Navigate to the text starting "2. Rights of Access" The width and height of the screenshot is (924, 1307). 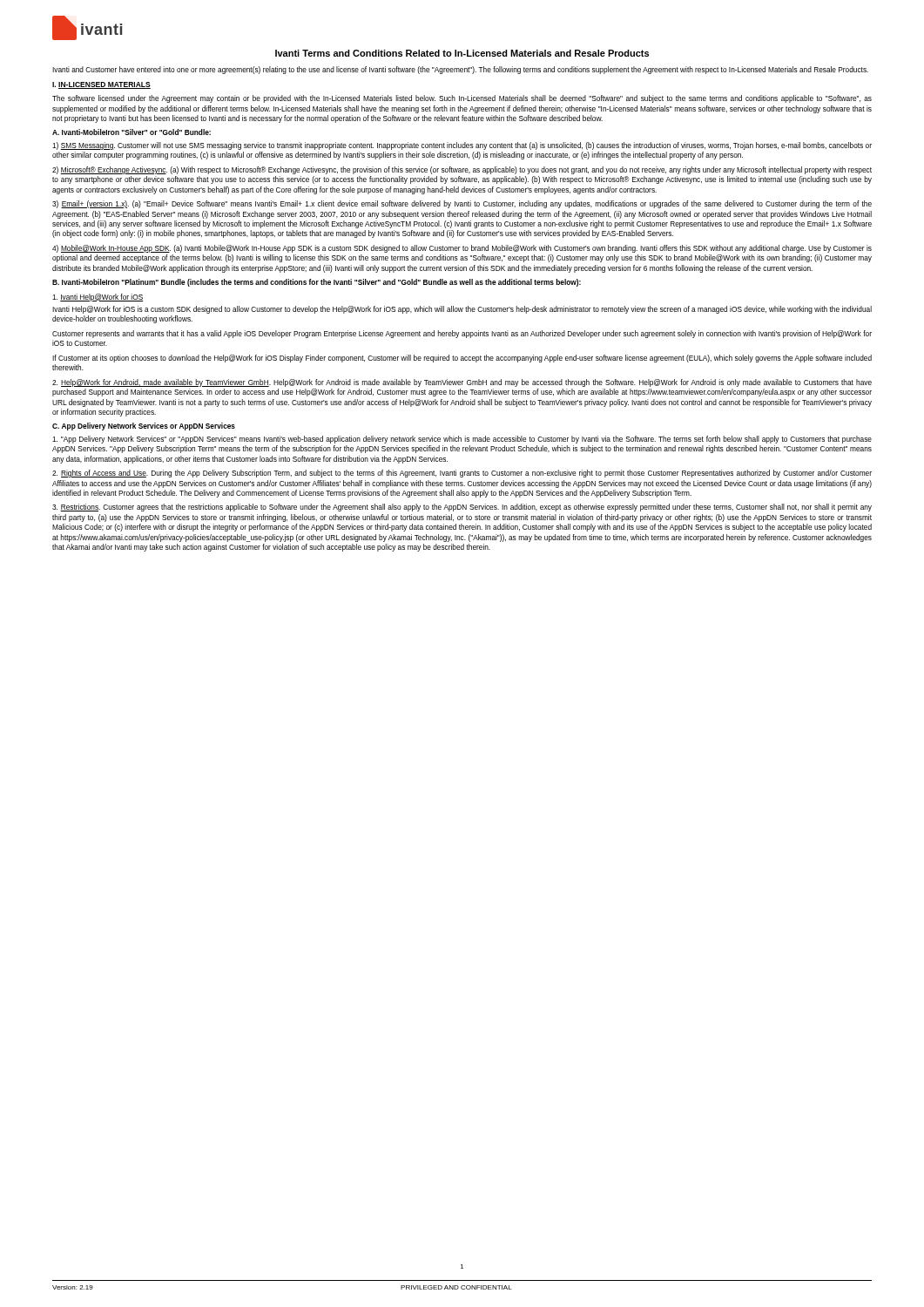[x=462, y=484]
